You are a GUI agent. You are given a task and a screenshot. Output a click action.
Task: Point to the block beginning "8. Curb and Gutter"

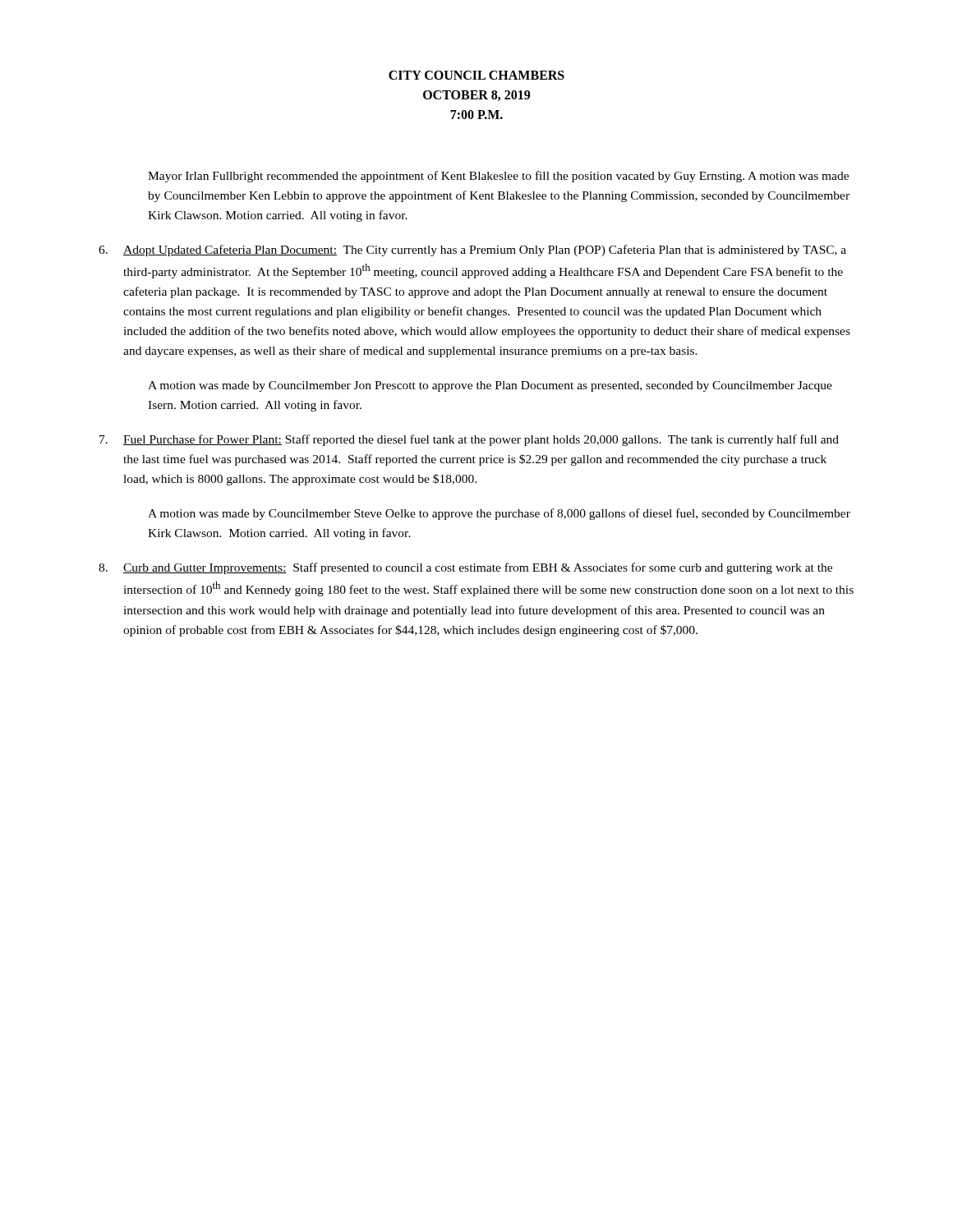tap(476, 599)
